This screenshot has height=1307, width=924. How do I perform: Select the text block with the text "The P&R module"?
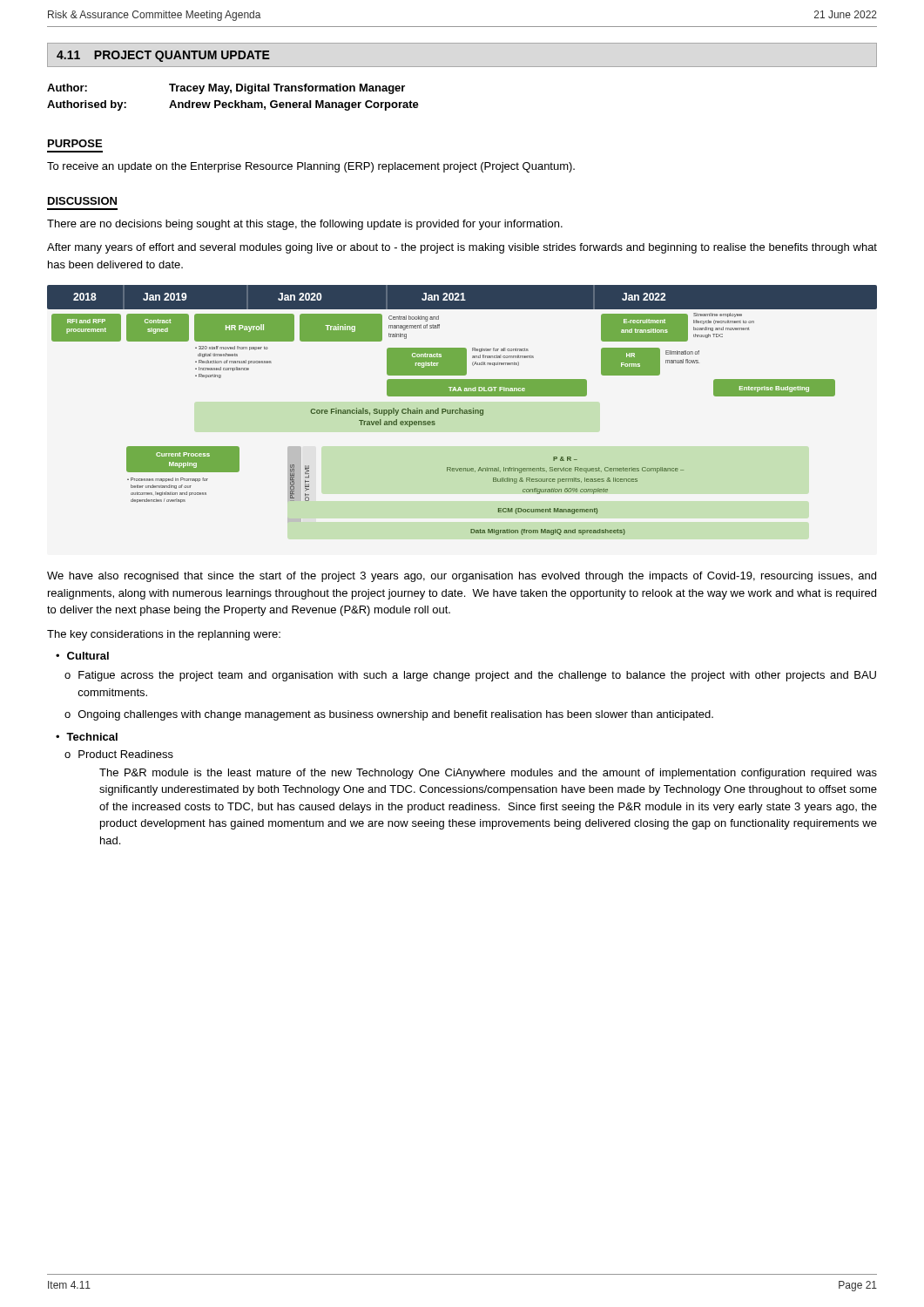point(488,806)
